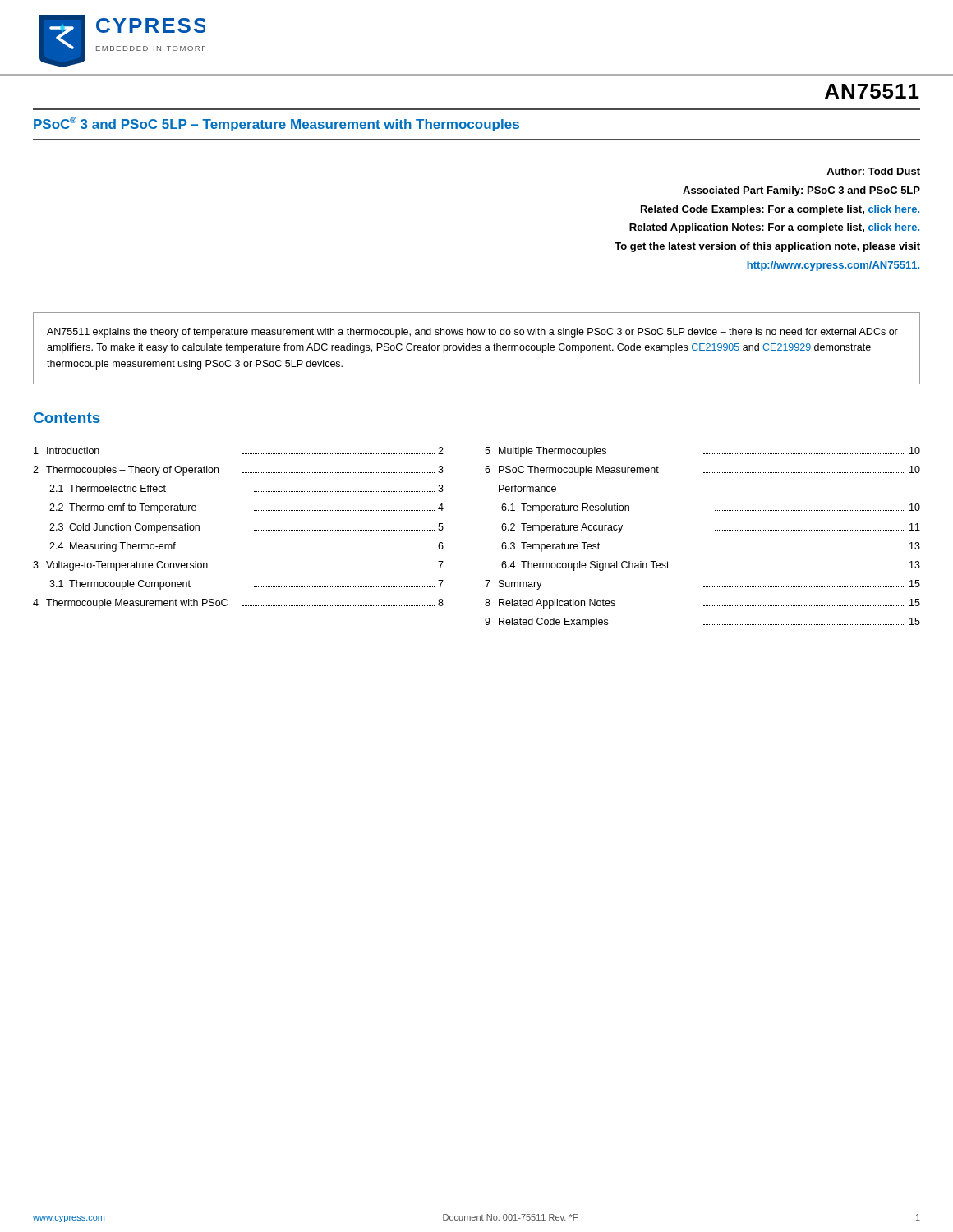The width and height of the screenshot is (953, 1232).
Task: Point to the block beginning "5 Multiple Thermocouples 10"
Action: [702, 452]
